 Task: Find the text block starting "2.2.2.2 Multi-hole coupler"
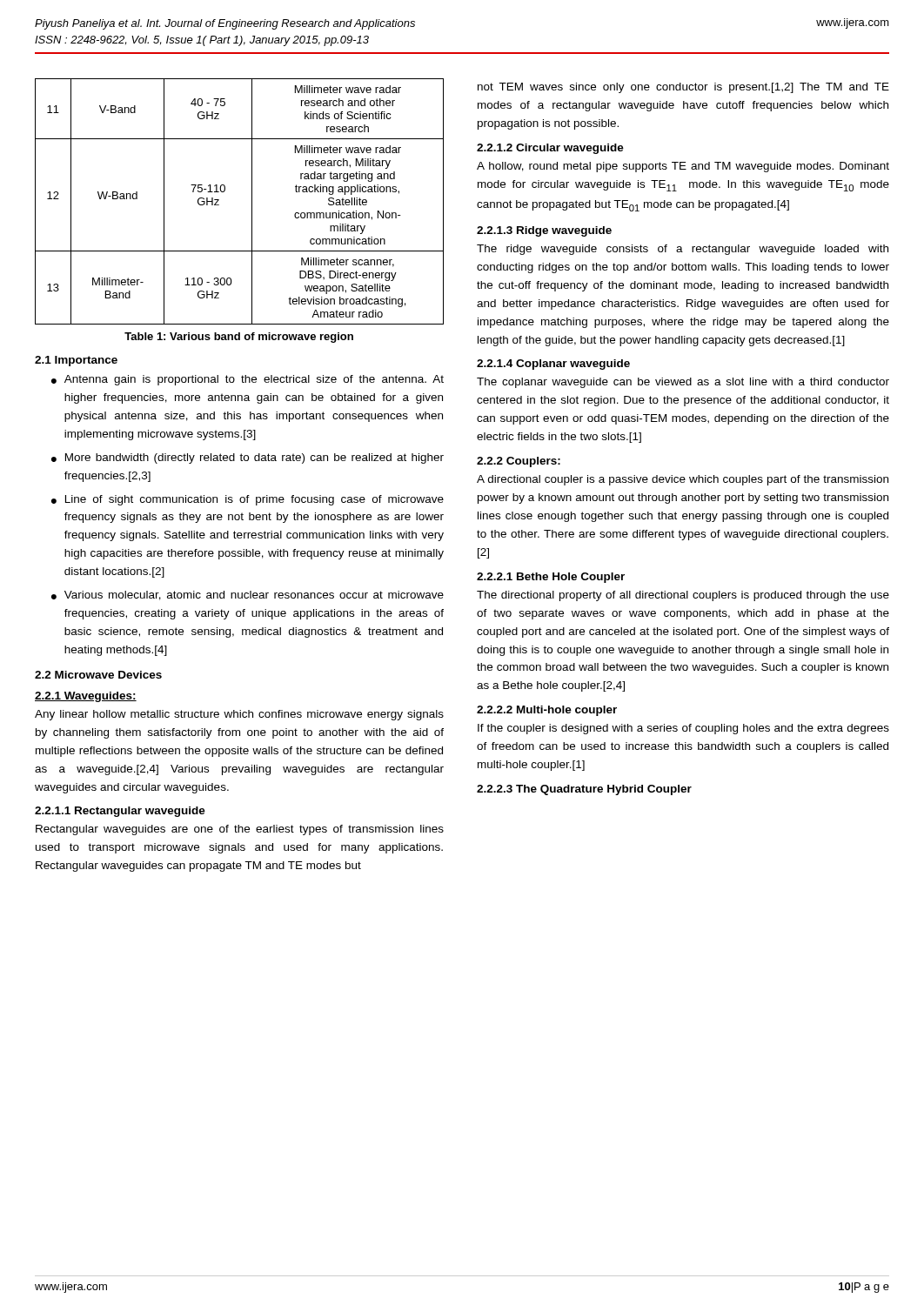[547, 710]
